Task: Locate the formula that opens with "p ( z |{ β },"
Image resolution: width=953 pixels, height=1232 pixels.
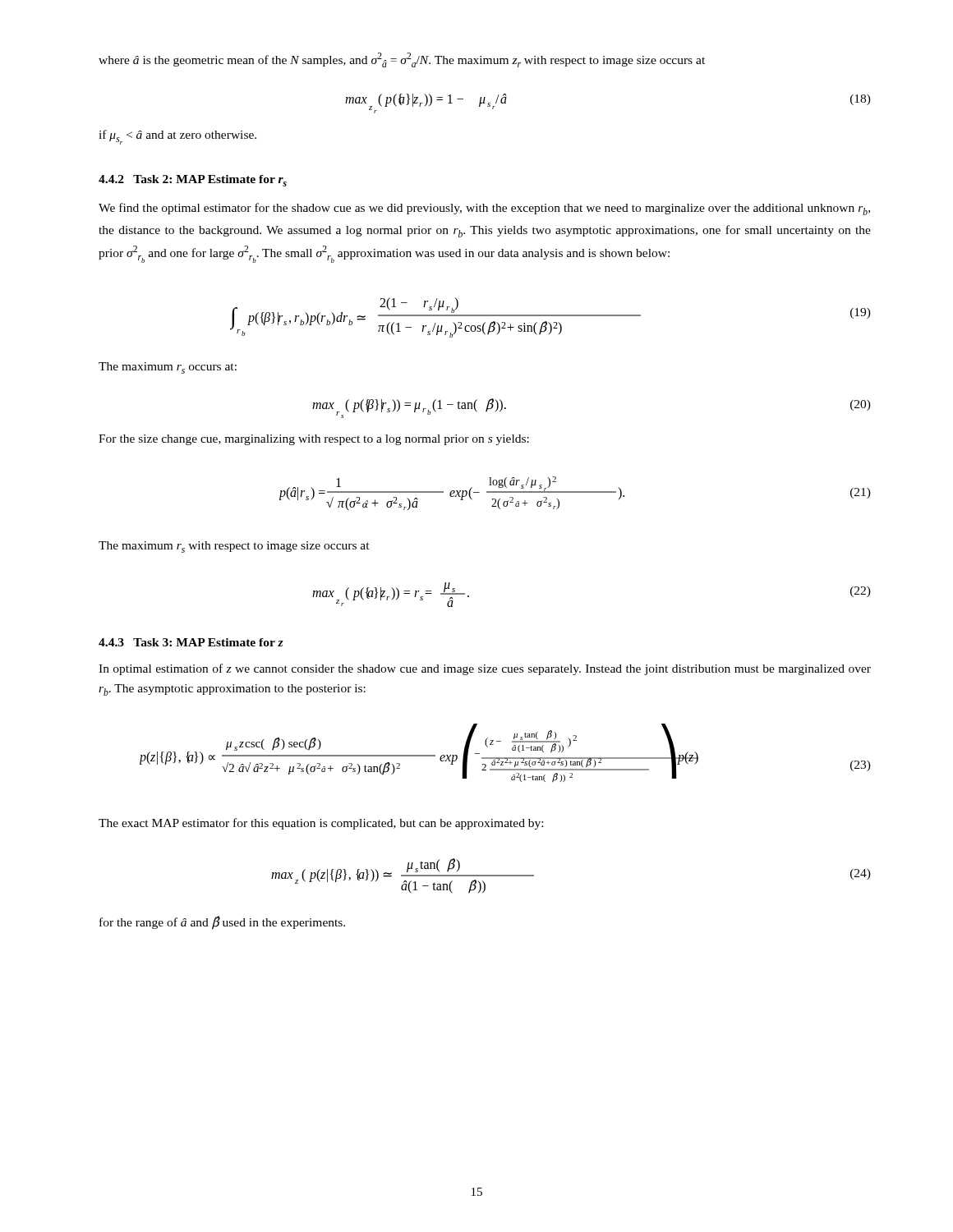Action: coord(505,757)
